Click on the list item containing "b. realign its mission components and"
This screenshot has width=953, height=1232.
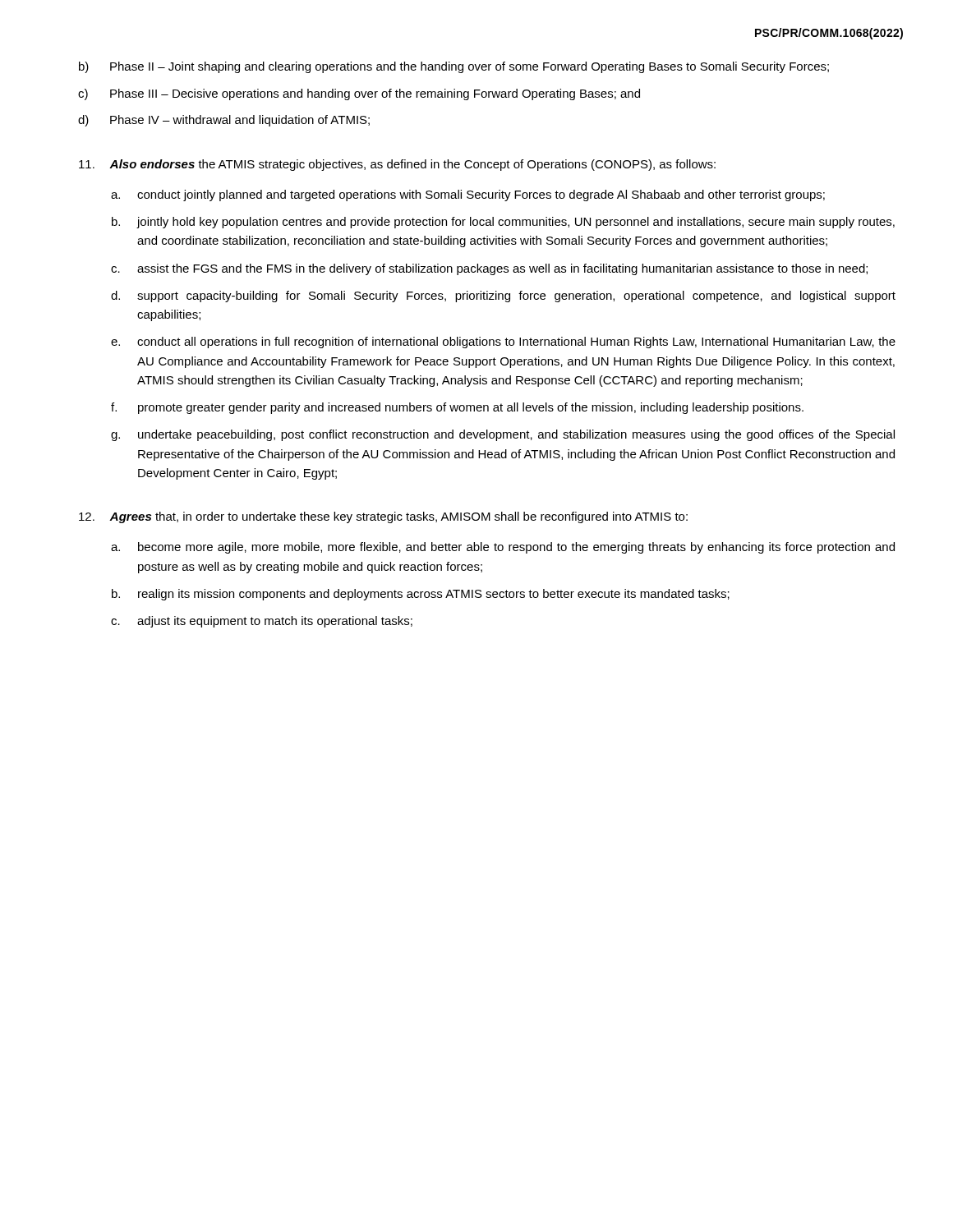click(x=503, y=593)
